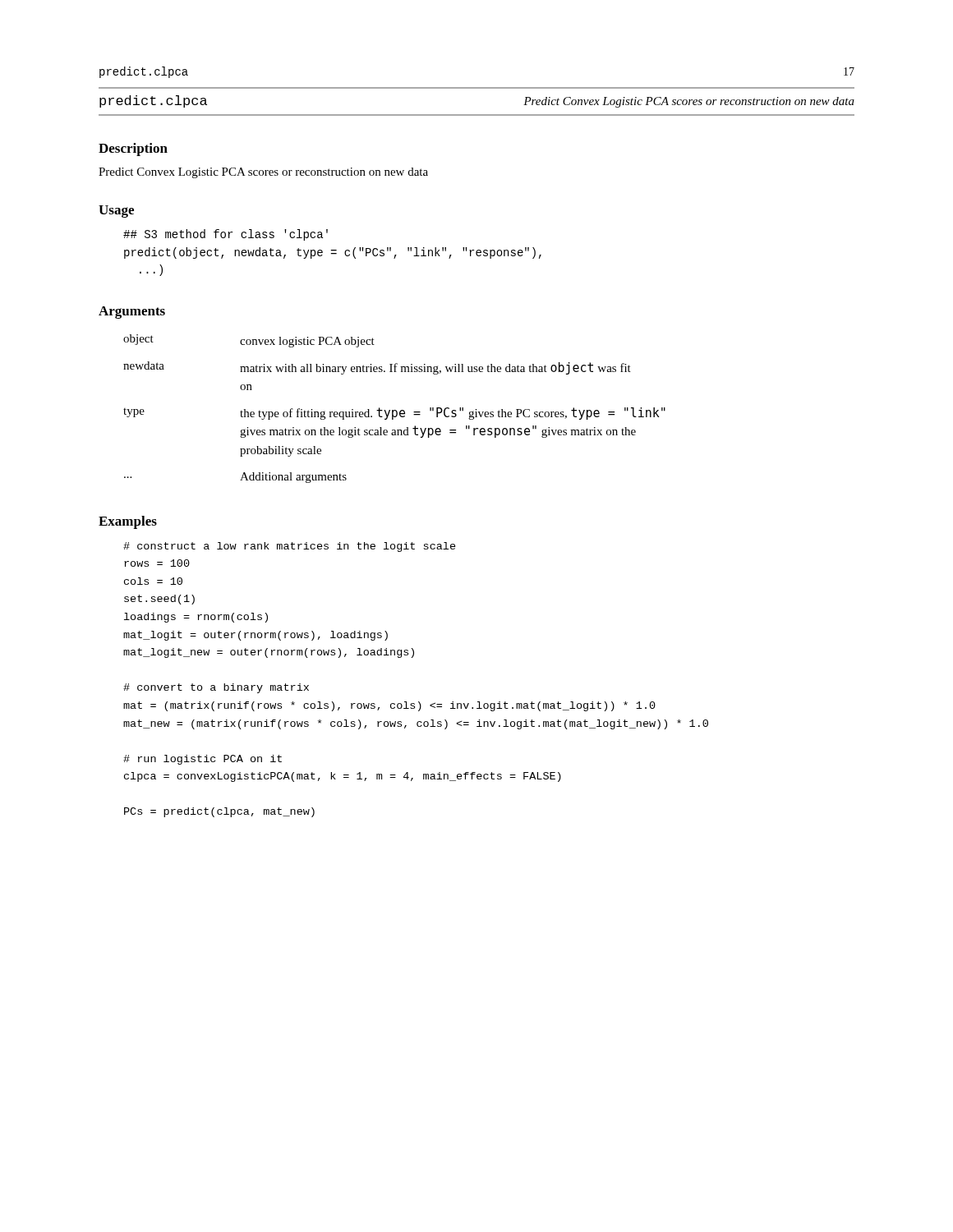Find the table that mentions "matrix with all"
Screen dimensions: 1232x953
tap(476, 409)
